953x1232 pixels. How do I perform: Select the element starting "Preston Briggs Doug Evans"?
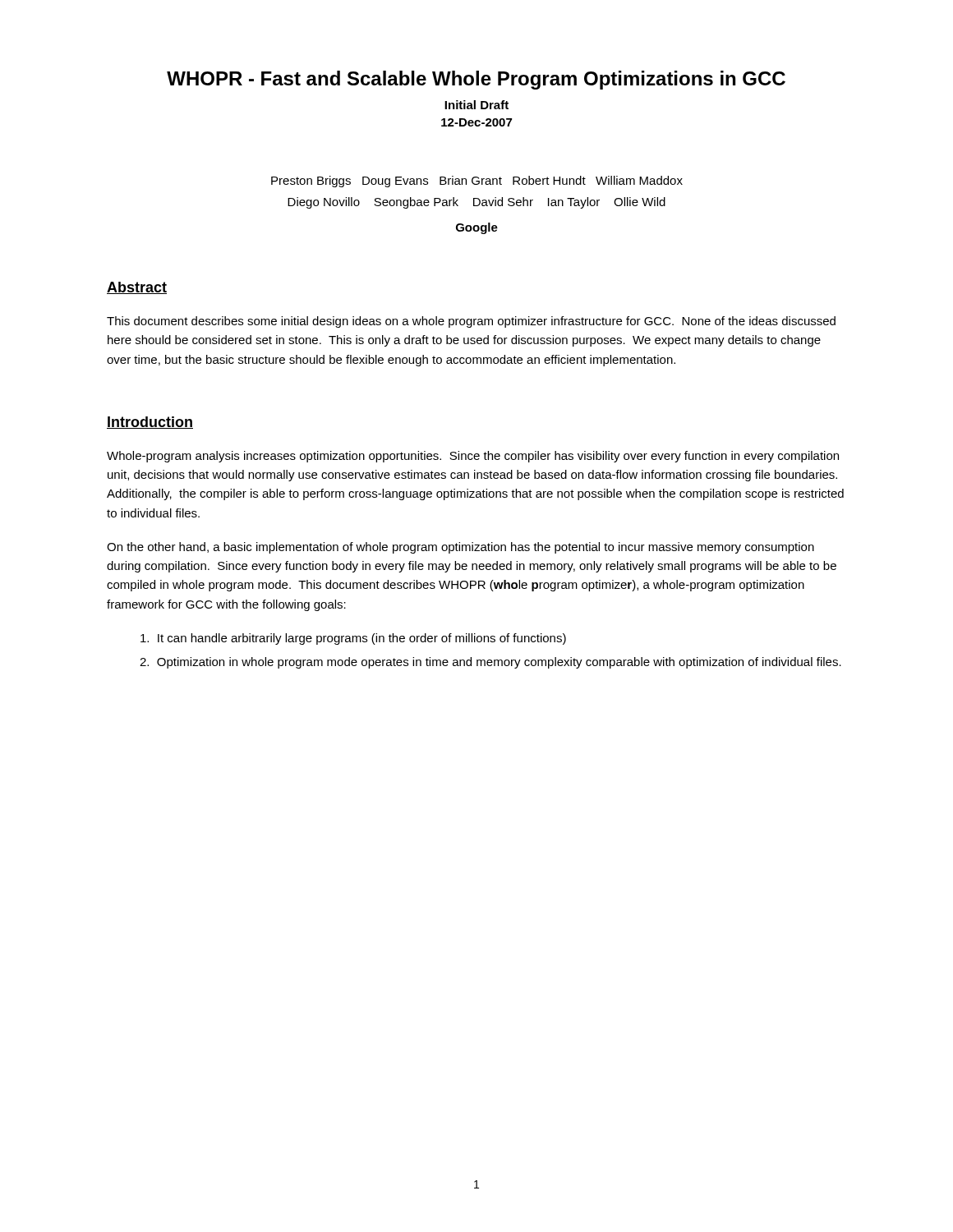click(476, 191)
